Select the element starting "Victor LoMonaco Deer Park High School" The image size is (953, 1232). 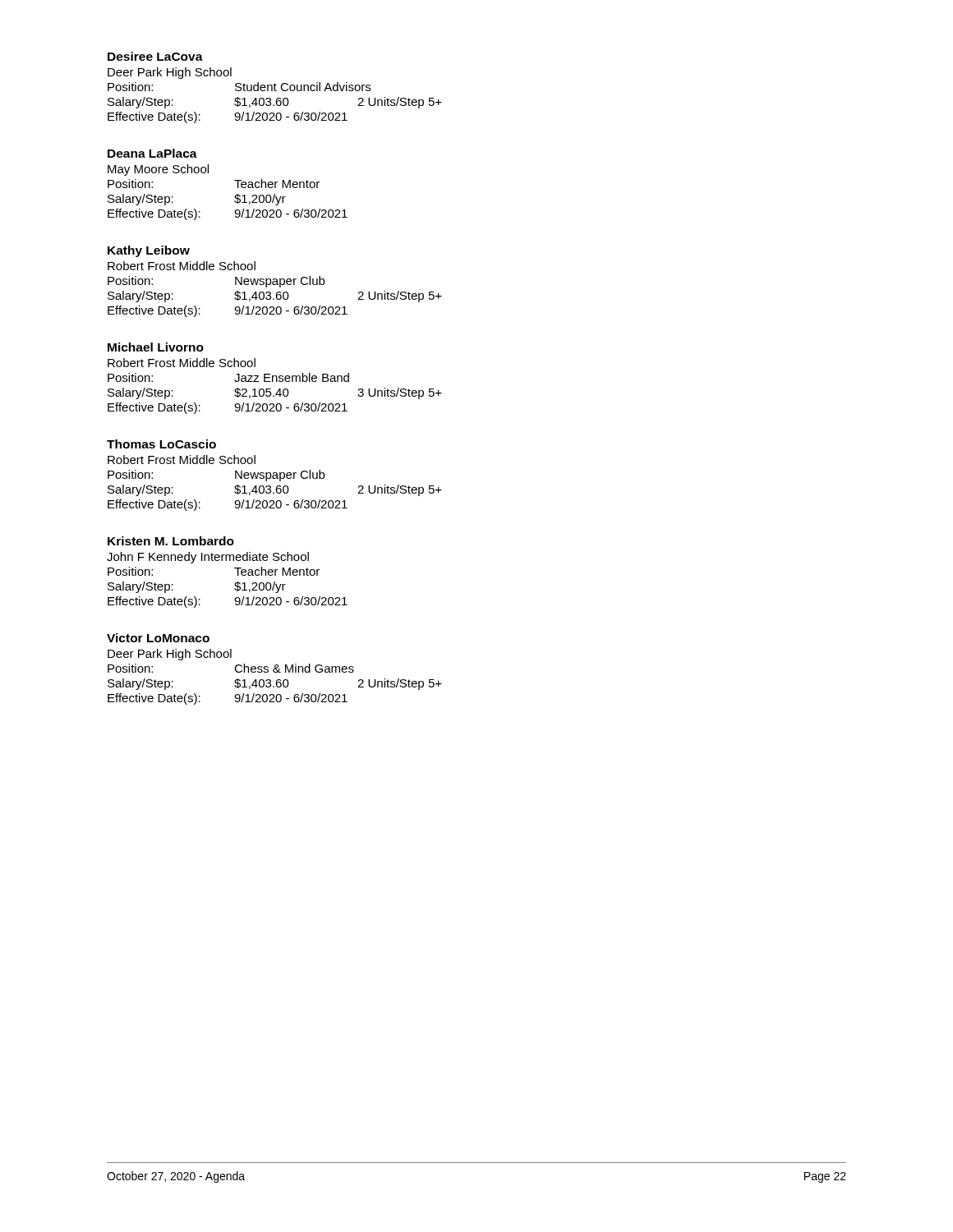click(158, 638)
